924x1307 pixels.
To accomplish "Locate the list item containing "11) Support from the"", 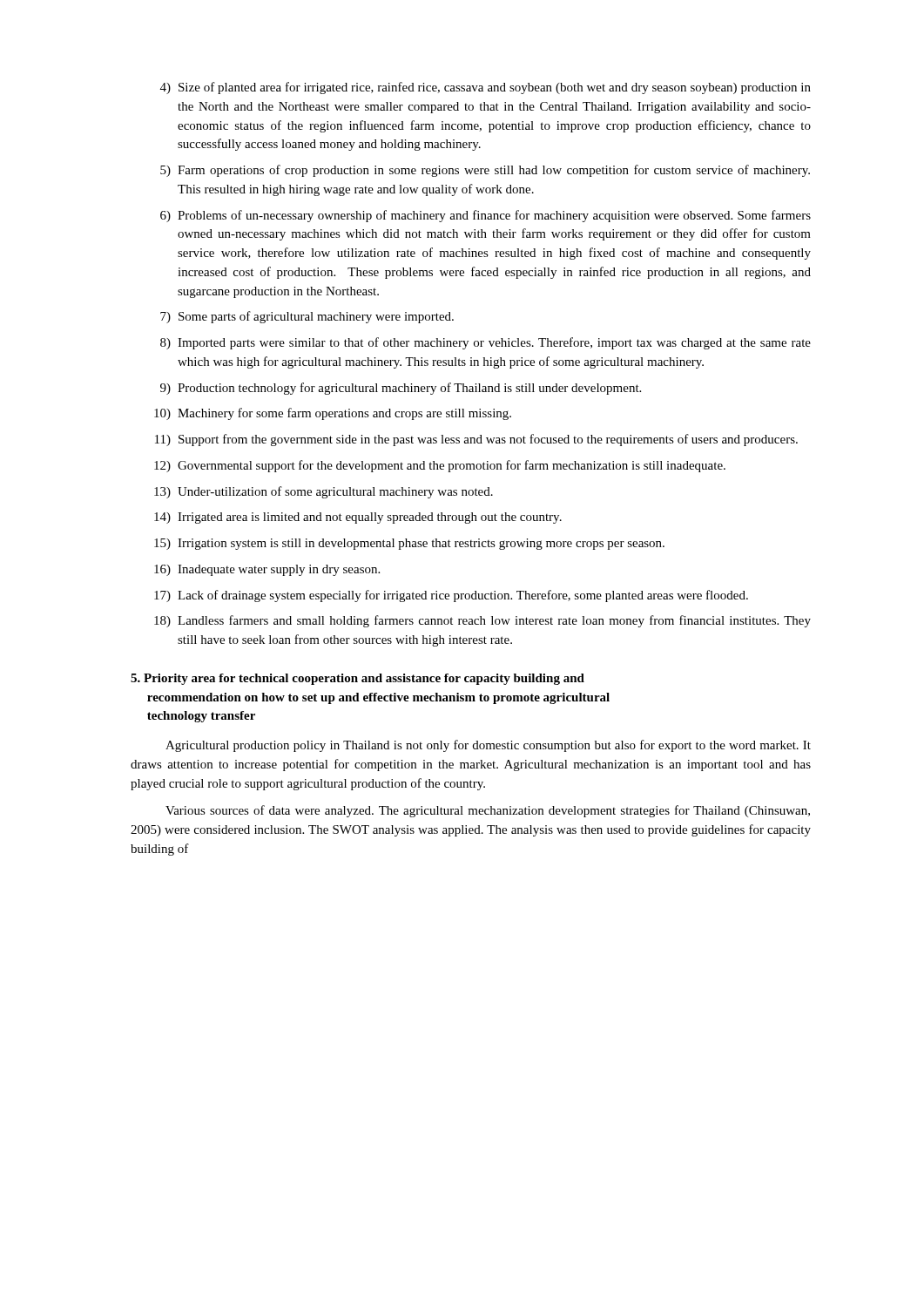I will pos(471,440).
